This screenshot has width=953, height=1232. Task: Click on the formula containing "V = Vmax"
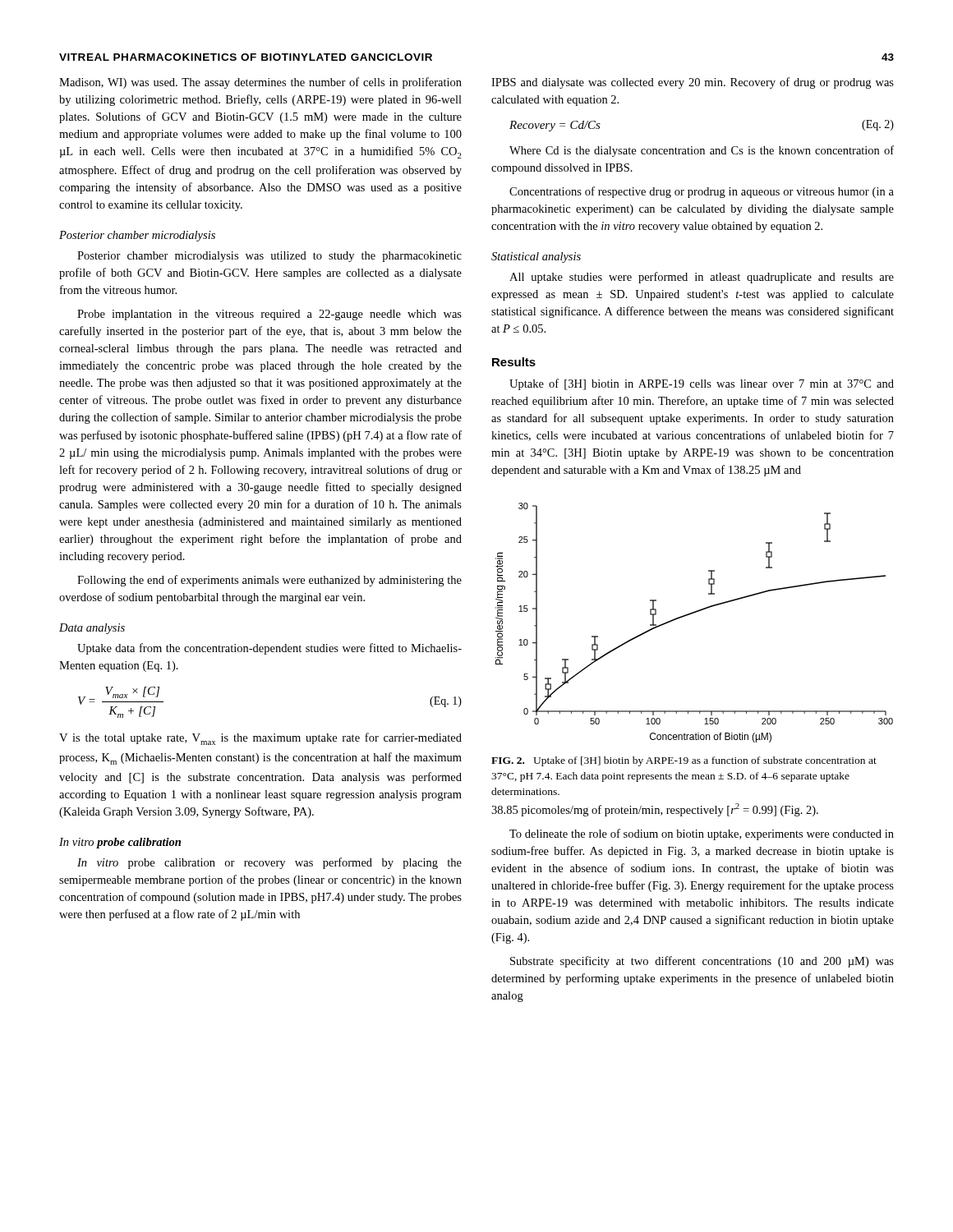click(133, 702)
